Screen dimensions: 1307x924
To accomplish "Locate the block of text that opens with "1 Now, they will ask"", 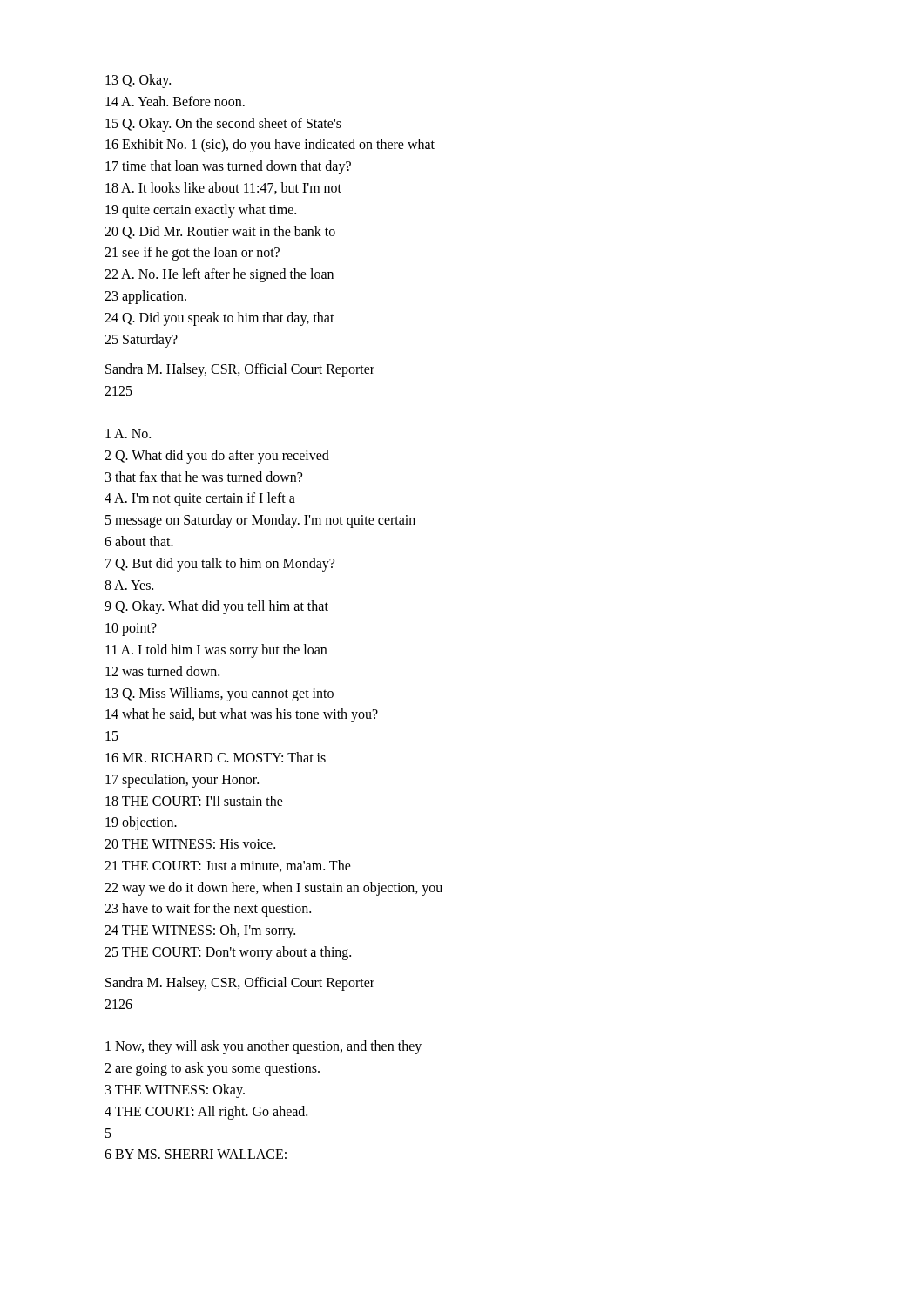I will pyautogui.click(x=263, y=1047).
